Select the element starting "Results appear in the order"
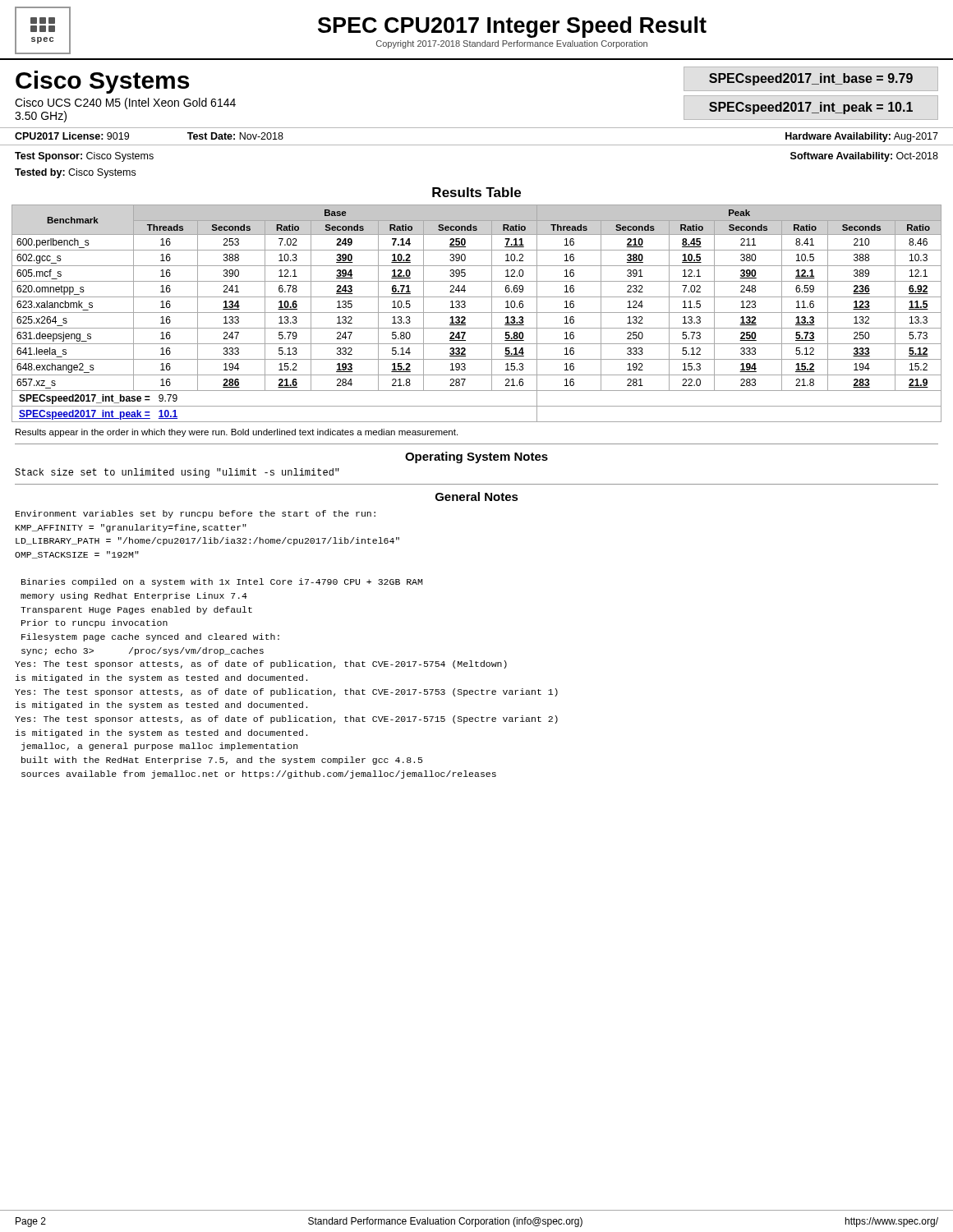This screenshot has height=1232, width=953. click(237, 432)
